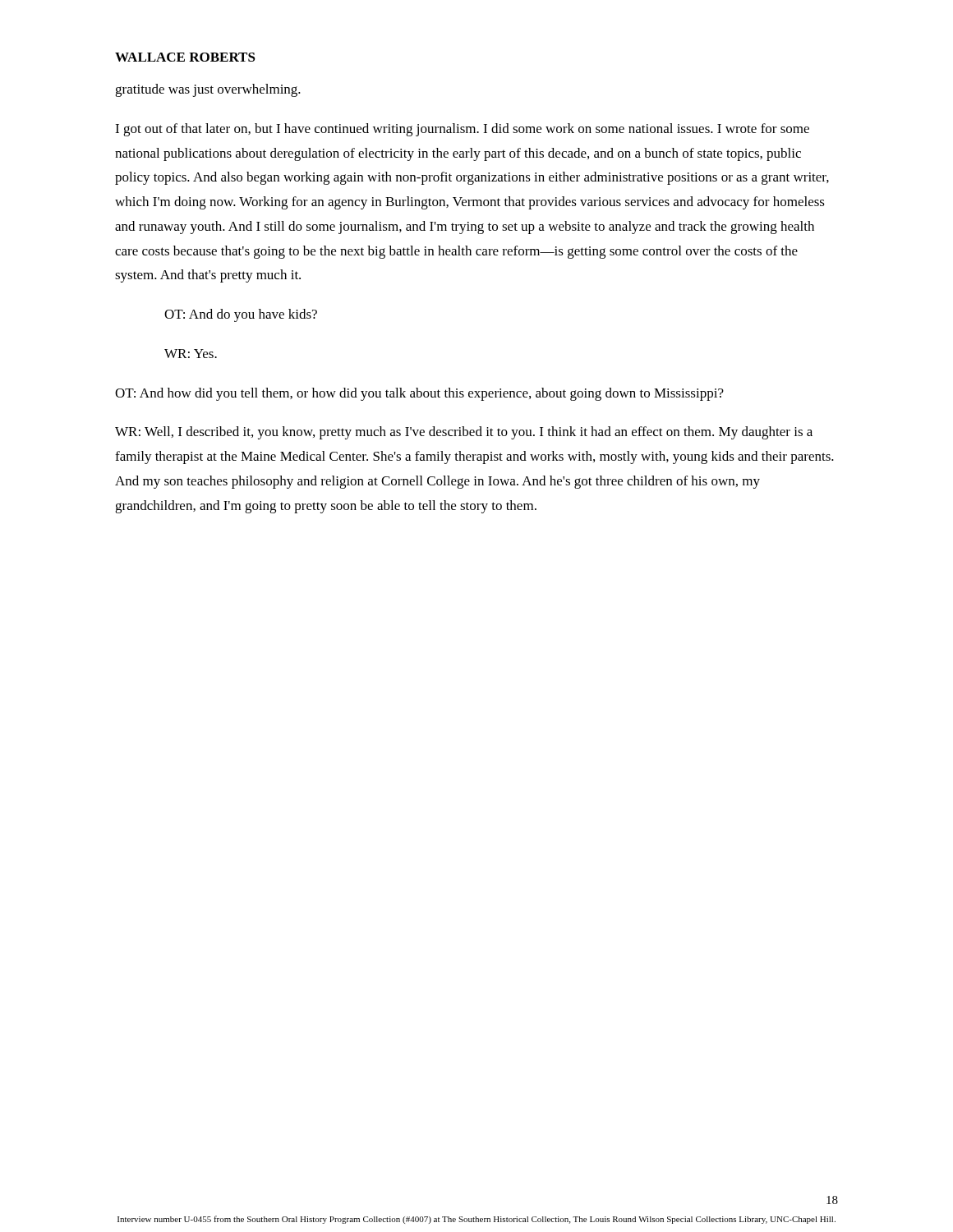The width and height of the screenshot is (953, 1232).
Task: Select the block starting "WR: Yes."
Action: pos(191,354)
